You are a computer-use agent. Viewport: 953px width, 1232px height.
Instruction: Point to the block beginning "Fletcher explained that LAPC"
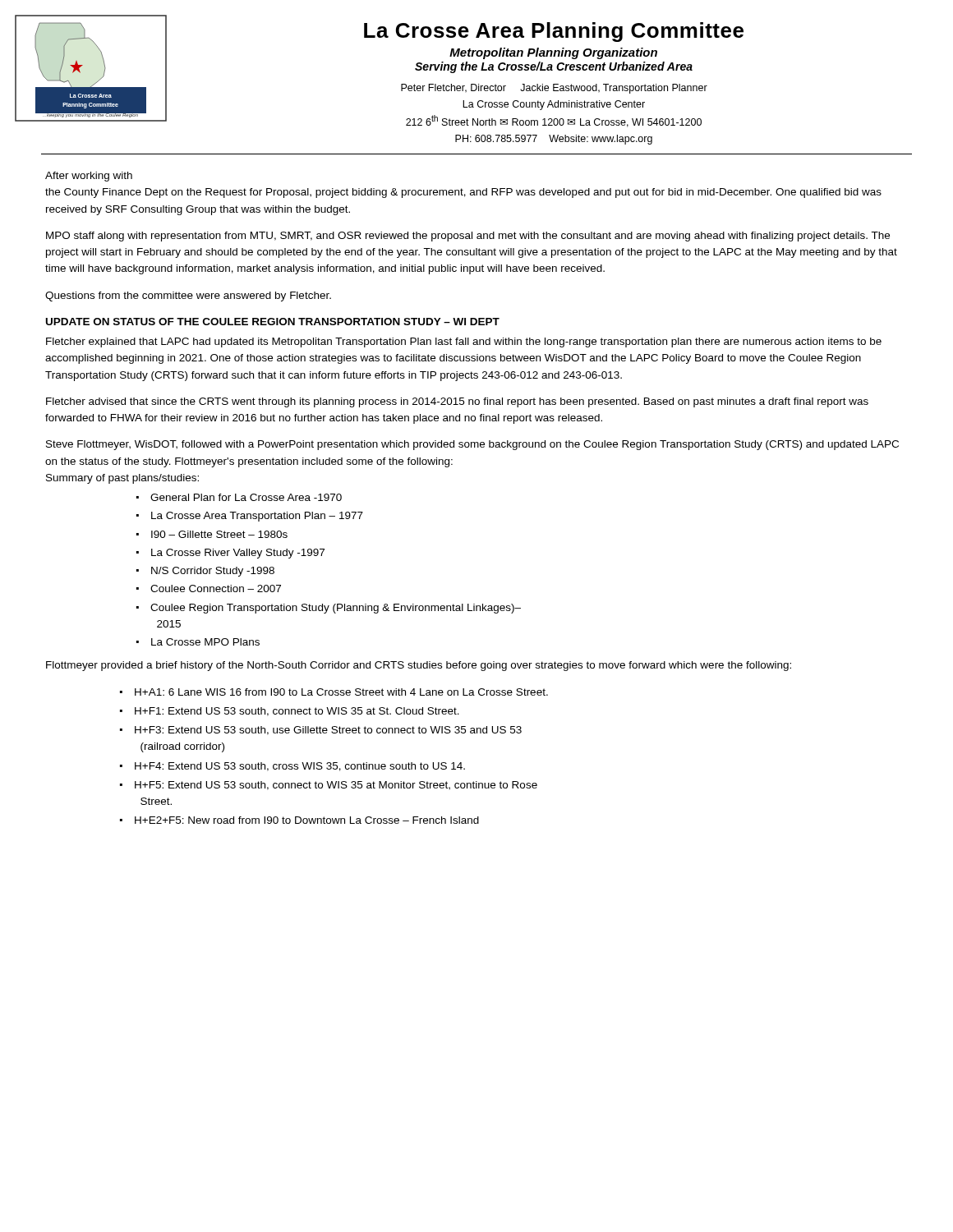click(x=476, y=359)
